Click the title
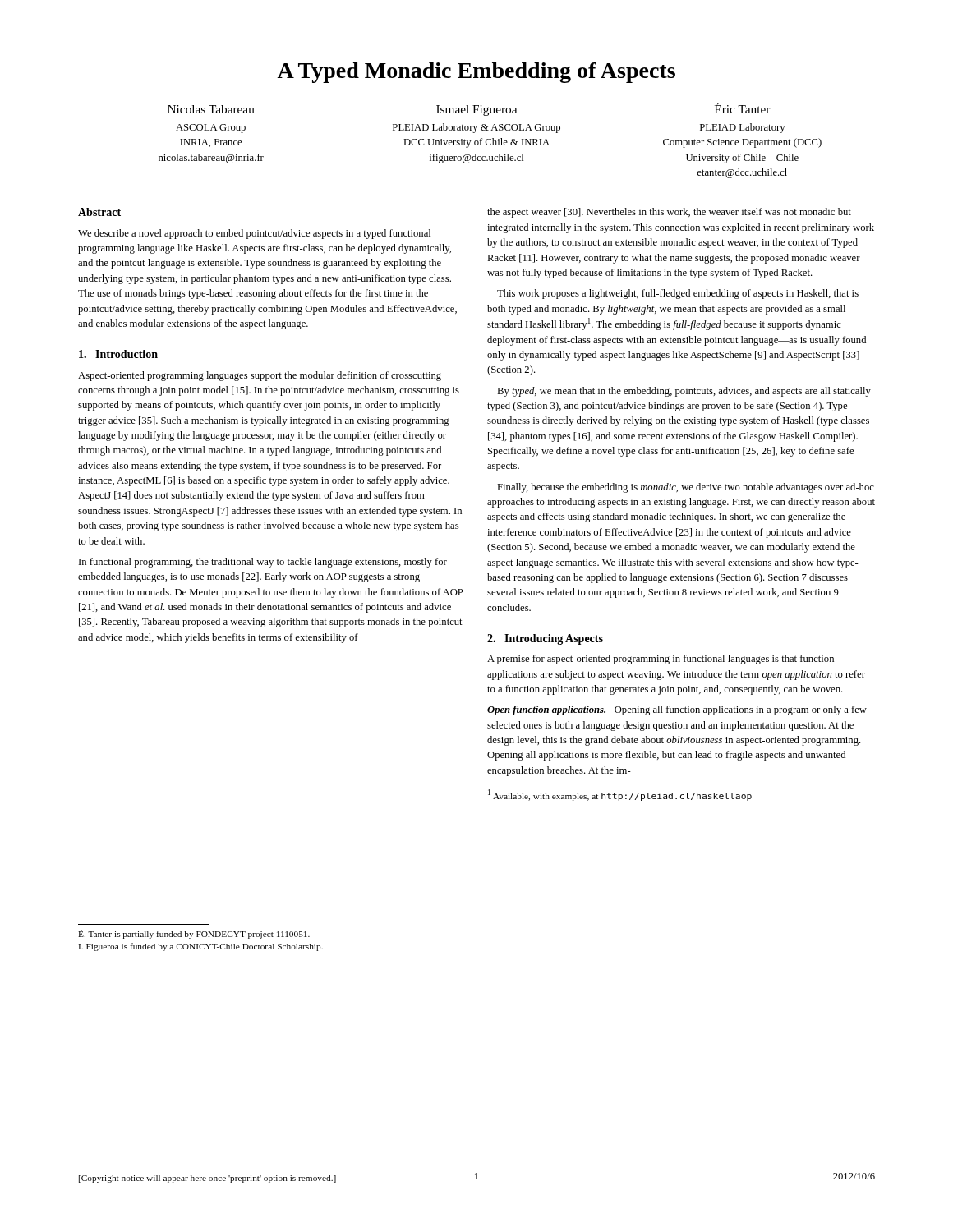The image size is (953, 1232). click(x=476, y=70)
